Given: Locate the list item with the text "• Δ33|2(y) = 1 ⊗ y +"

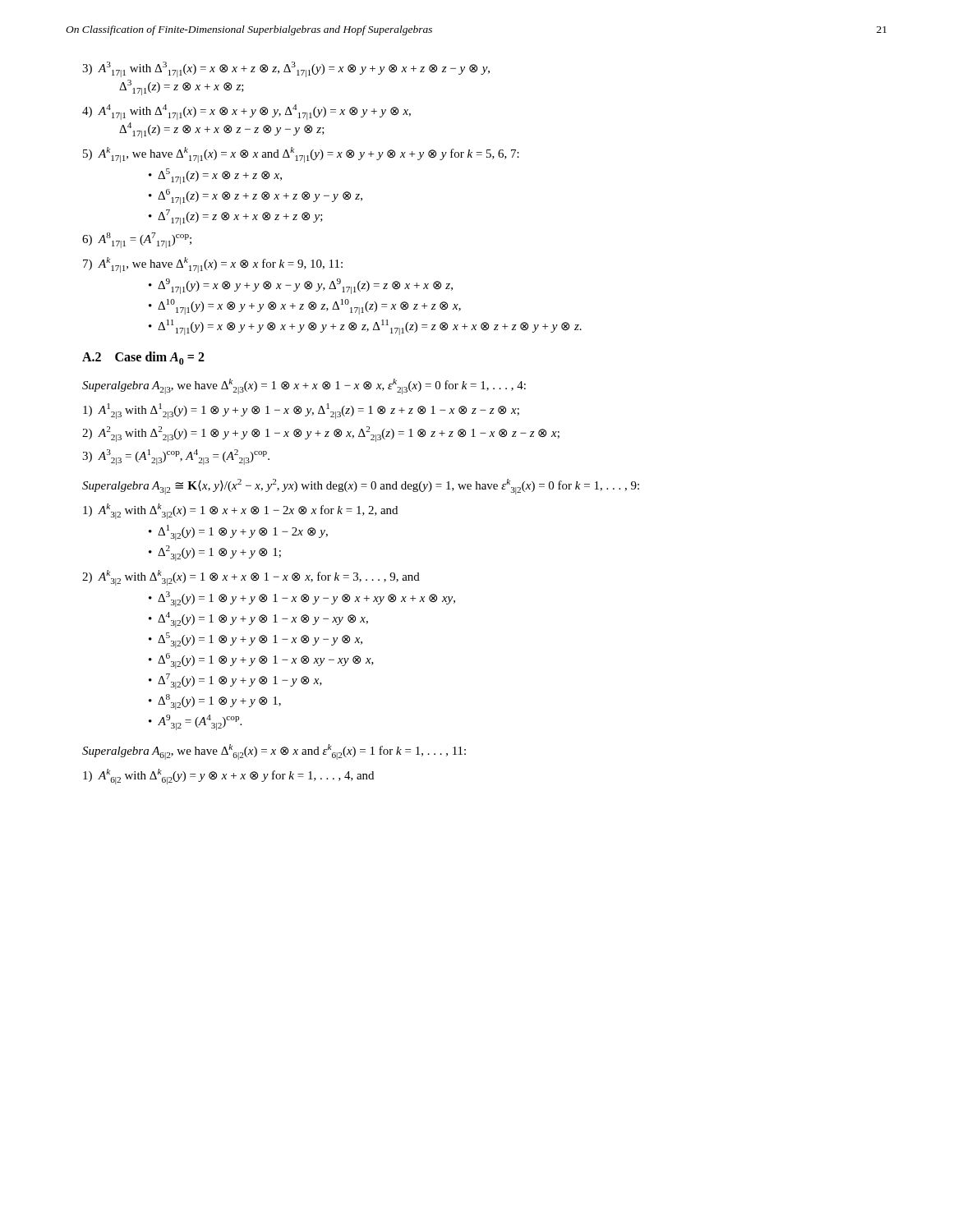Looking at the screenshot, I should tap(302, 598).
